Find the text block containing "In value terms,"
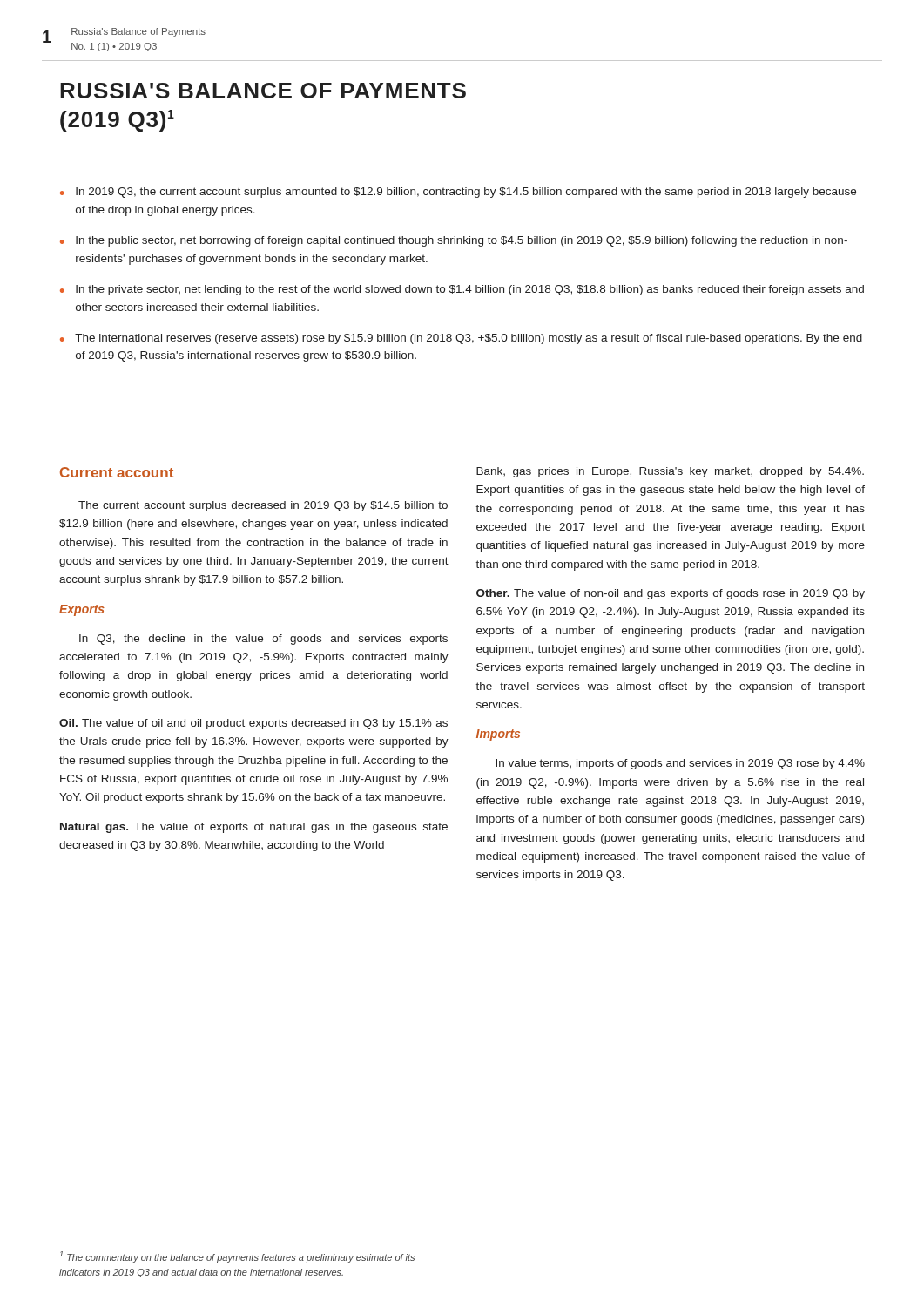This screenshot has width=924, height=1307. coord(670,819)
